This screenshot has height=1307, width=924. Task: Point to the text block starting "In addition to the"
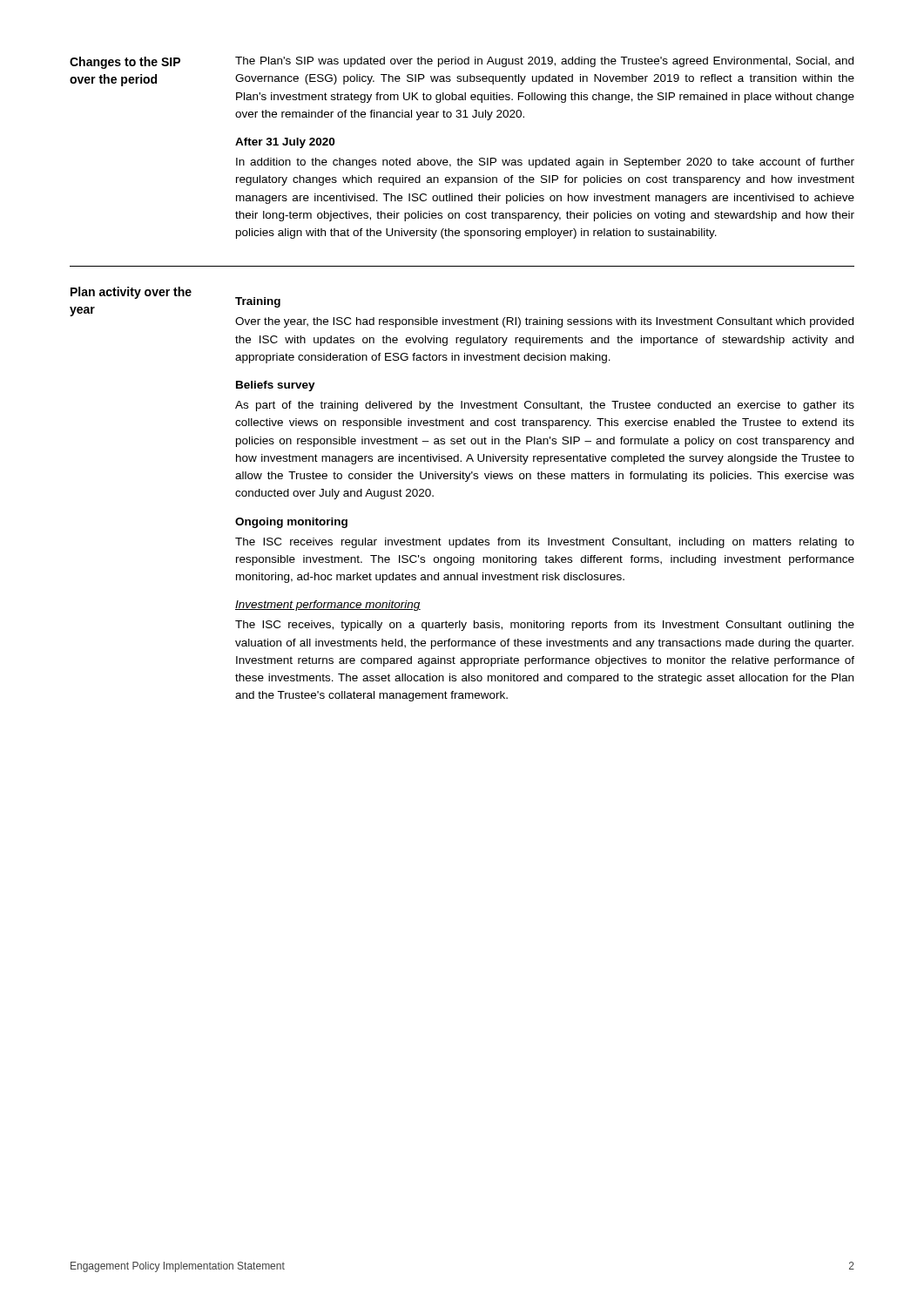(545, 197)
